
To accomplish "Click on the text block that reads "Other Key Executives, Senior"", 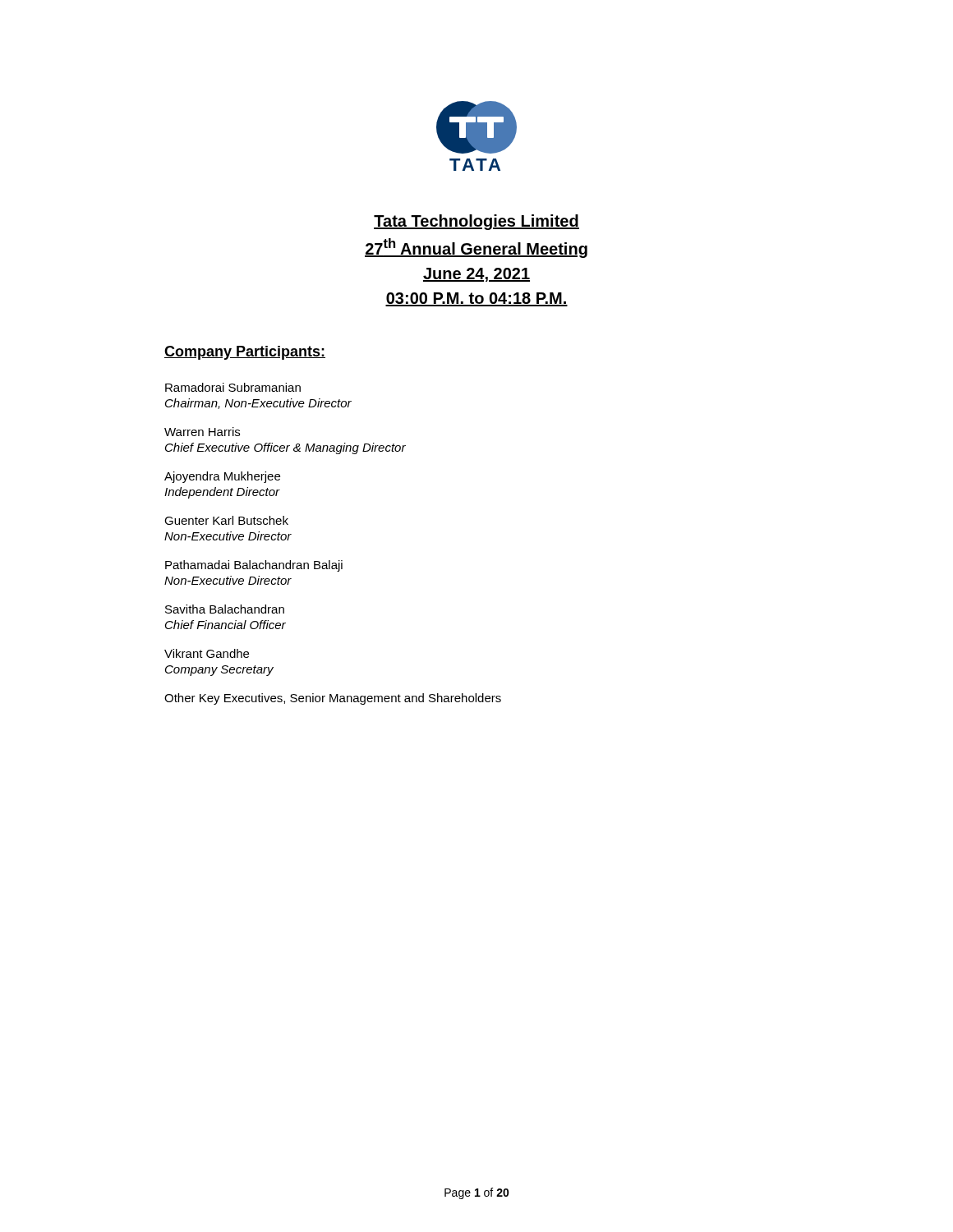I will pos(333,697).
